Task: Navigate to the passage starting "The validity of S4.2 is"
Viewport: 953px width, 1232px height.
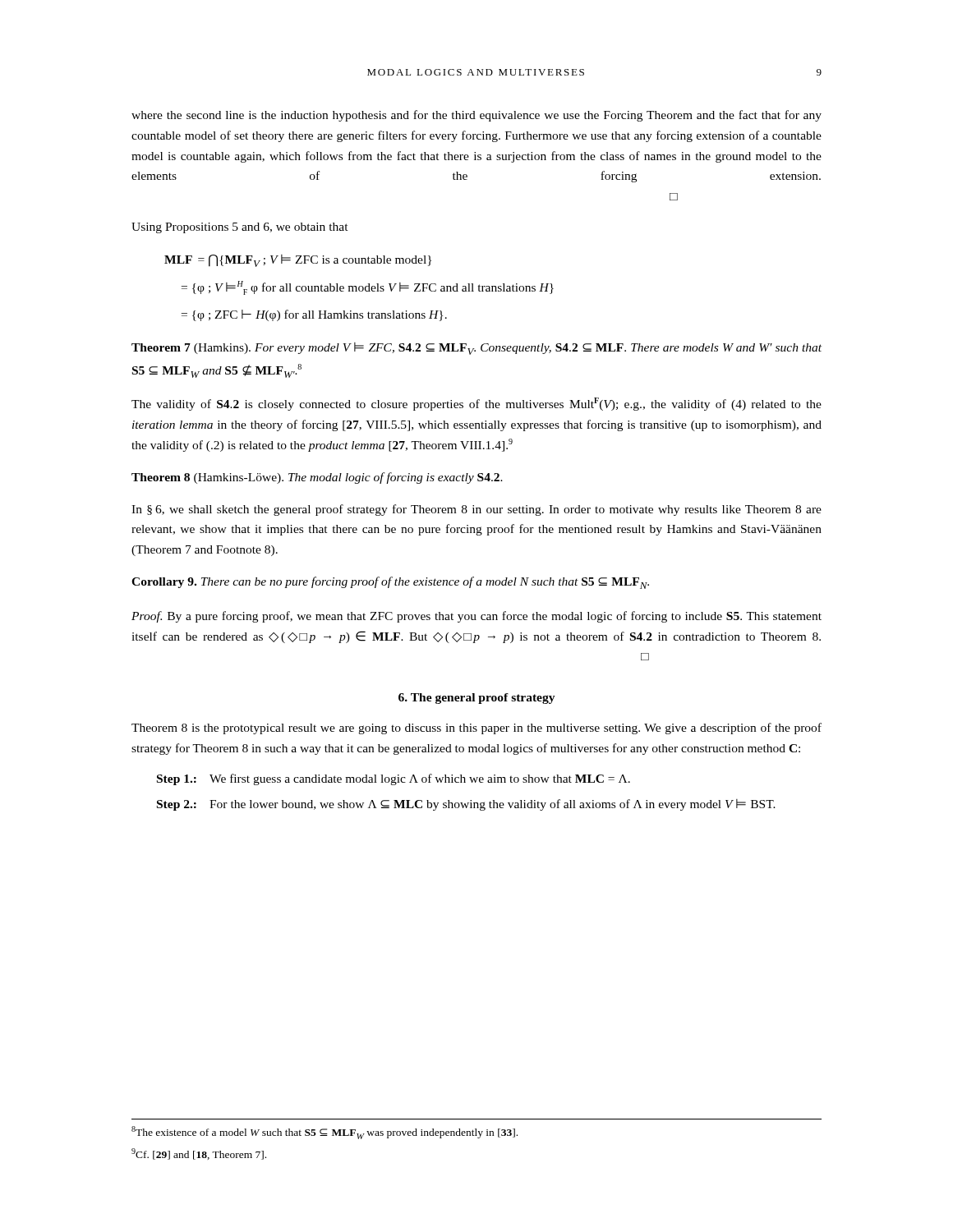Action: [x=476, y=424]
